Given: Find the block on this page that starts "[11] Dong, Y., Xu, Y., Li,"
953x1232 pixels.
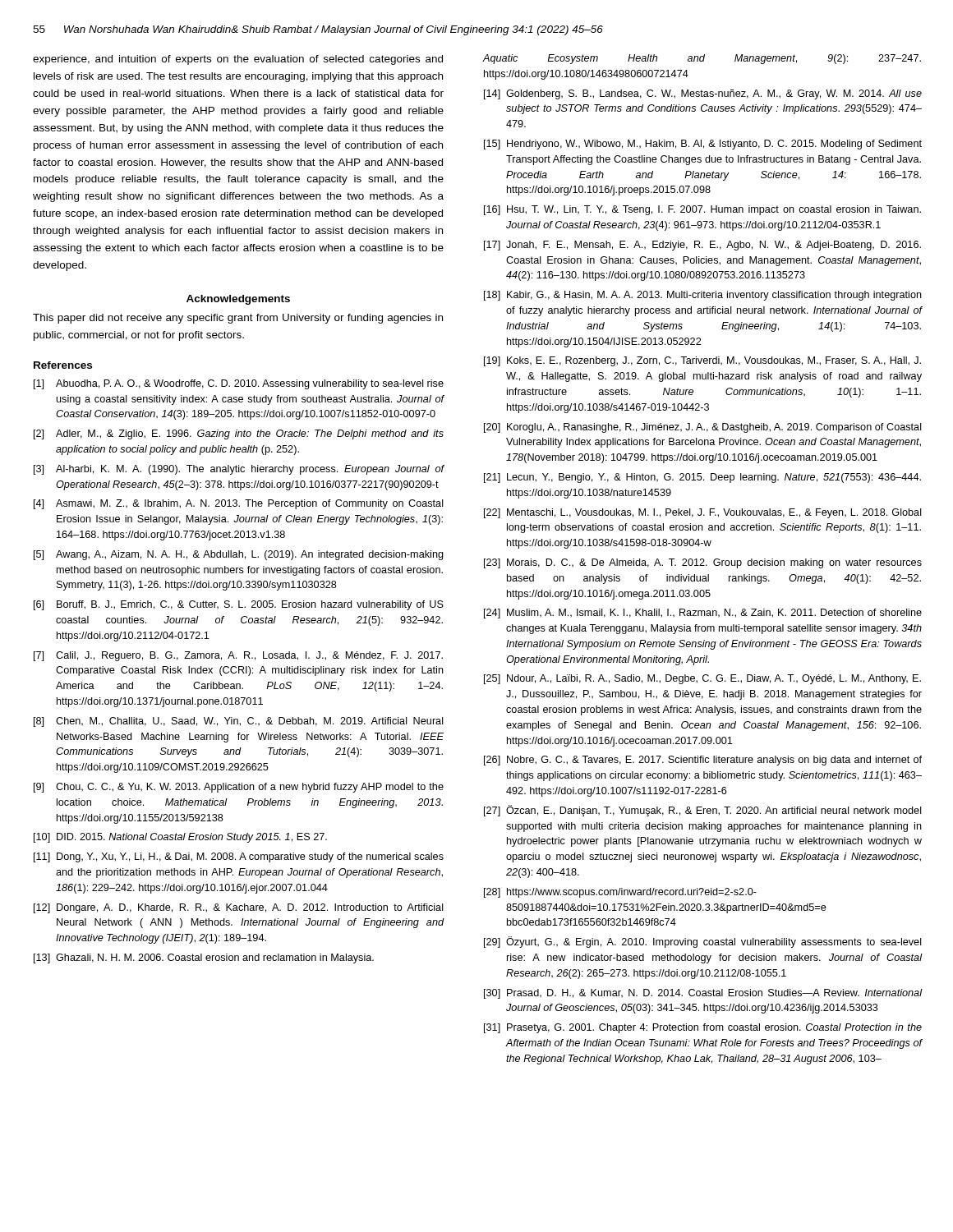Looking at the screenshot, I should pyautogui.click(x=238, y=873).
